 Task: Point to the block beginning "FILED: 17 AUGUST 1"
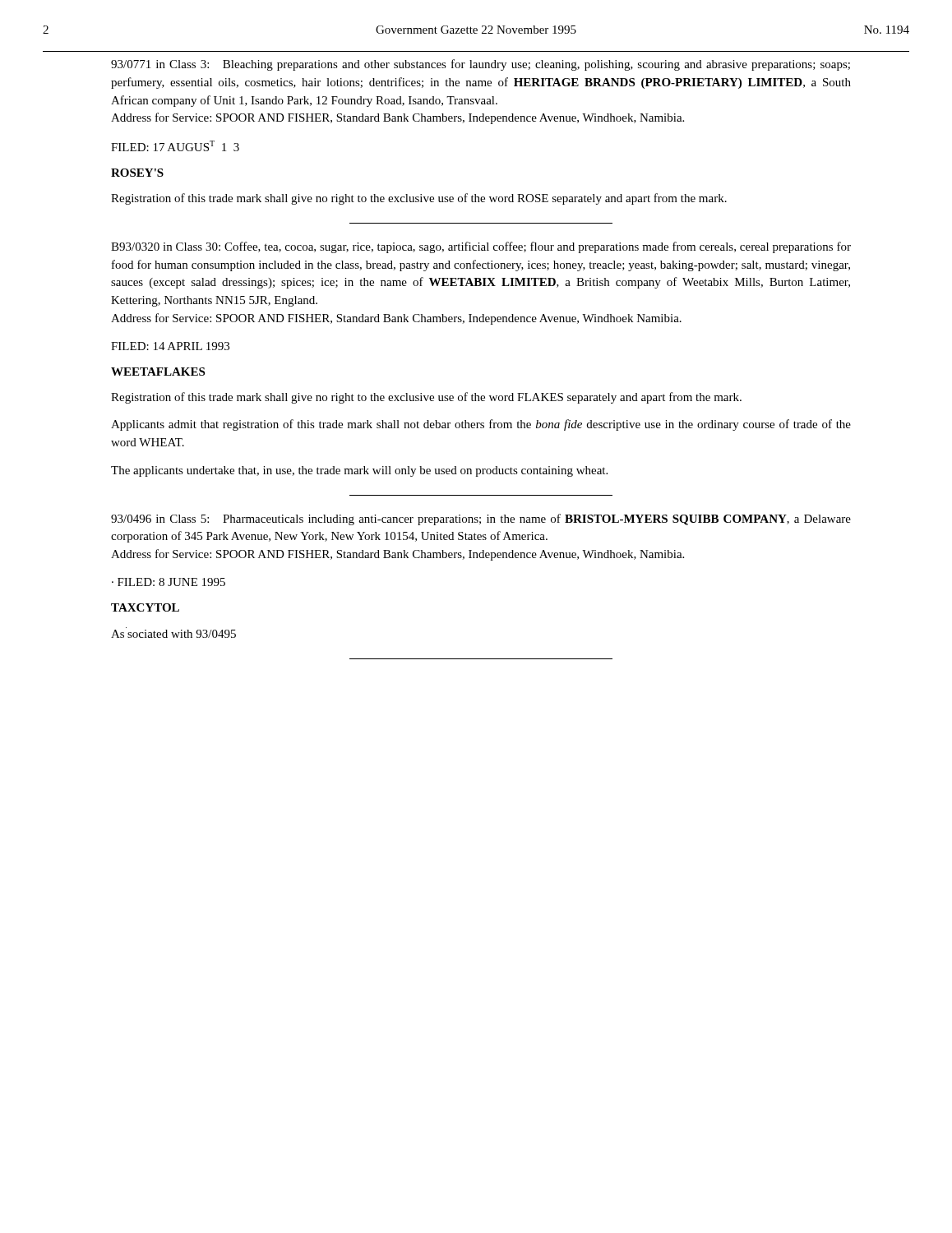[x=175, y=146]
